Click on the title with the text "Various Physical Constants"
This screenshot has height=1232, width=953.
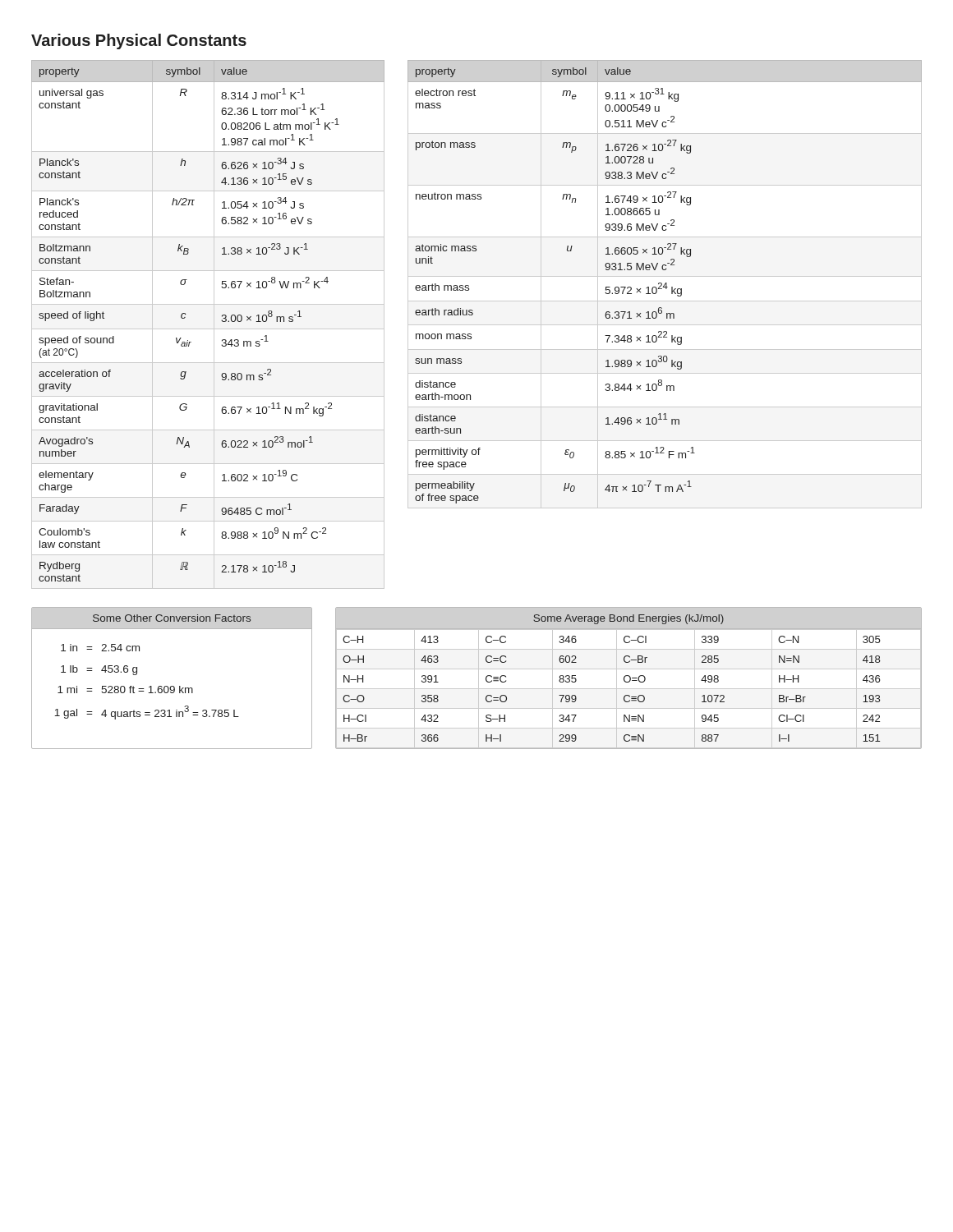pos(139,40)
